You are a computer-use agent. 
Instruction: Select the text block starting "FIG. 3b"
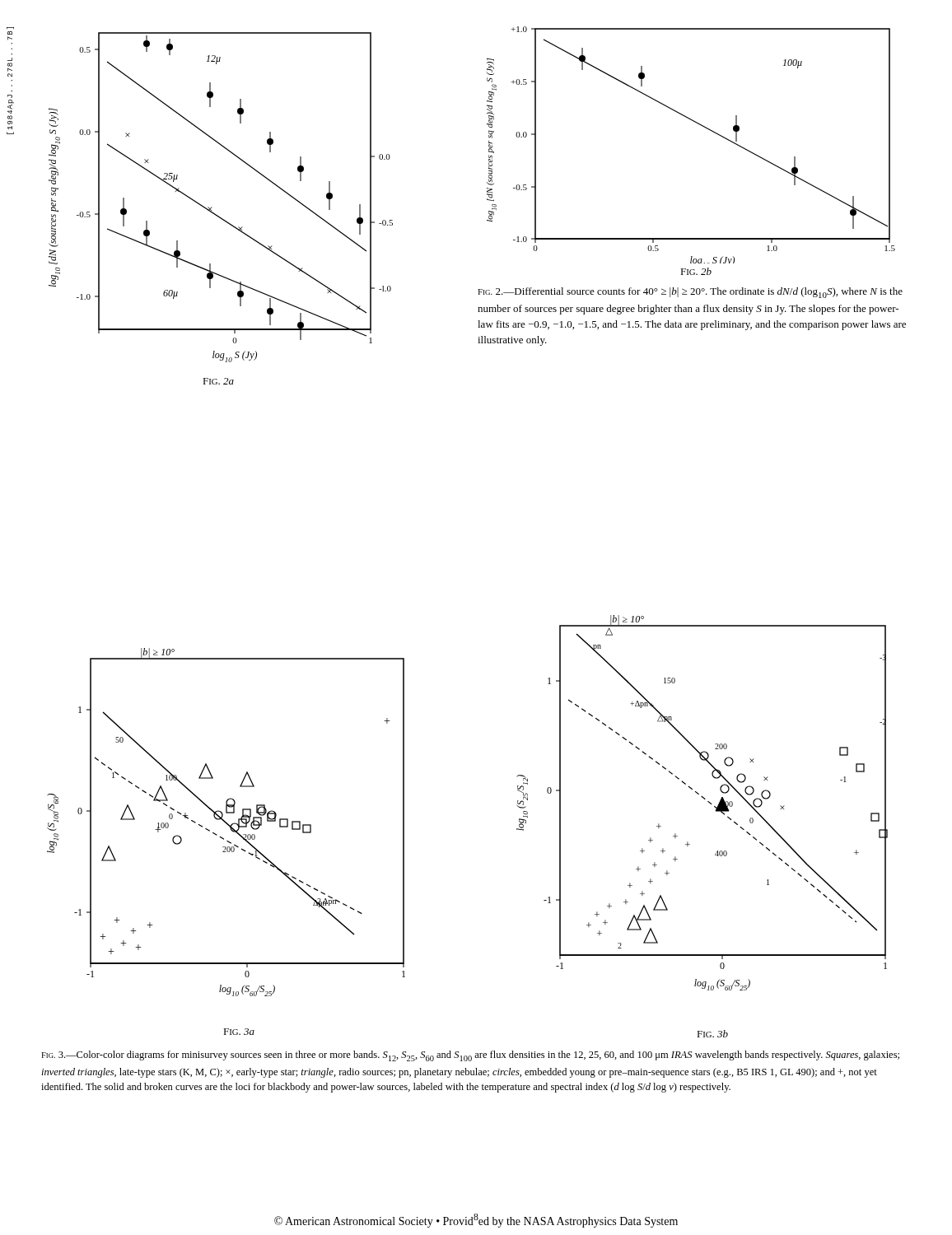click(x=712, y=1034)
